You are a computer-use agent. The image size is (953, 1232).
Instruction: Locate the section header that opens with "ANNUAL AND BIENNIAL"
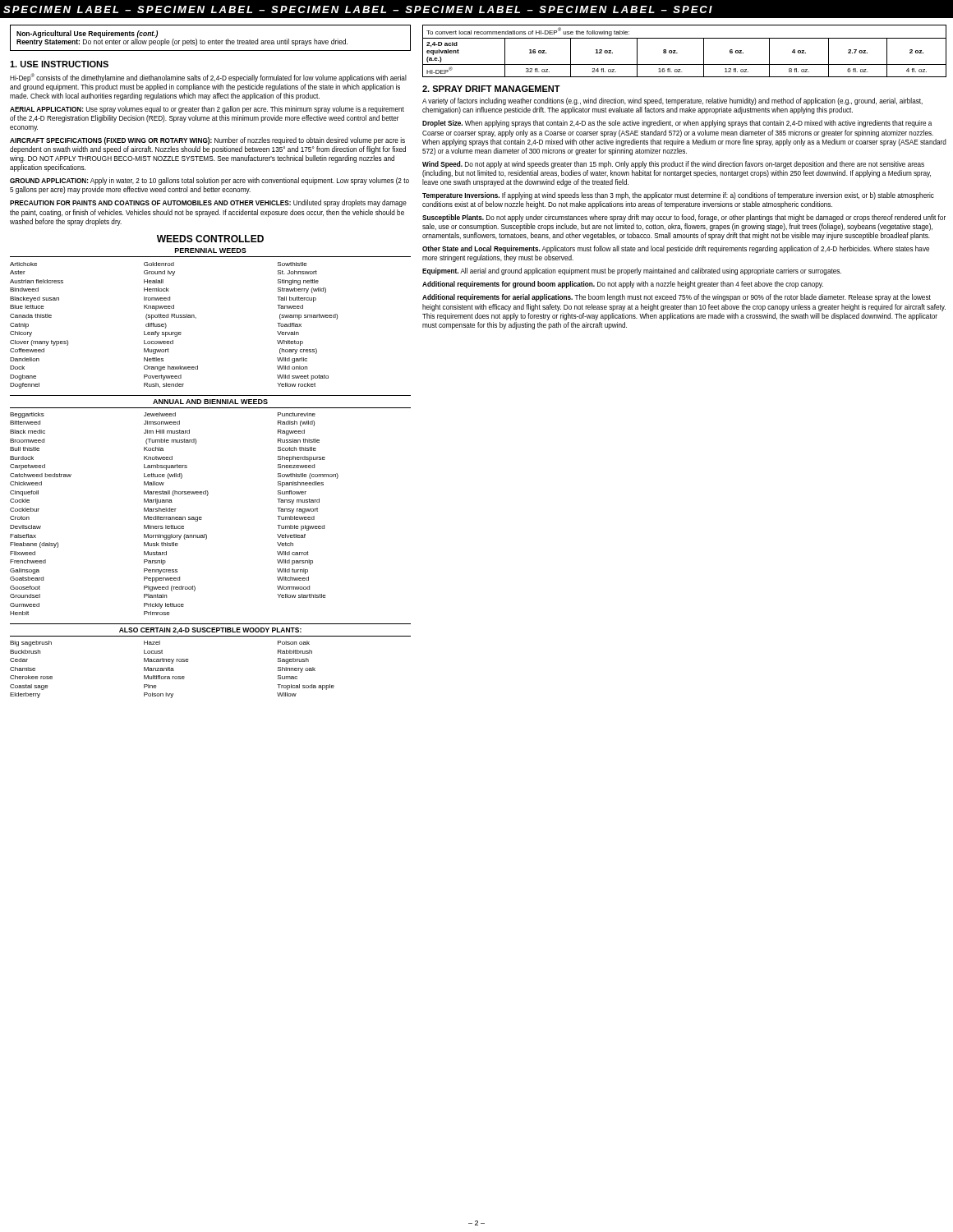pyautogui.click(x=210, y=402)
